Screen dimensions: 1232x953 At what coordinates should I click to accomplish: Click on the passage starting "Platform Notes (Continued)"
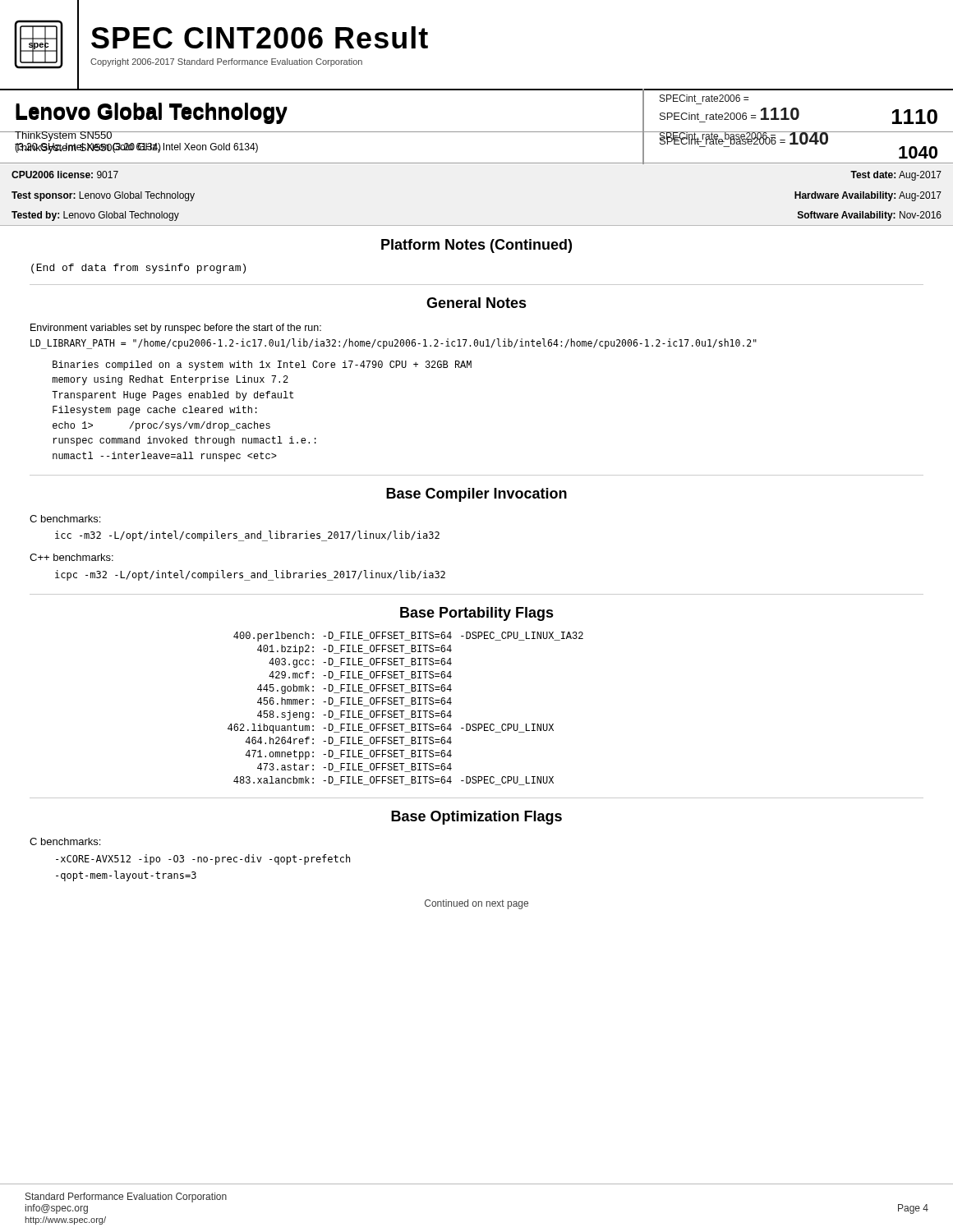pos(476,245)
